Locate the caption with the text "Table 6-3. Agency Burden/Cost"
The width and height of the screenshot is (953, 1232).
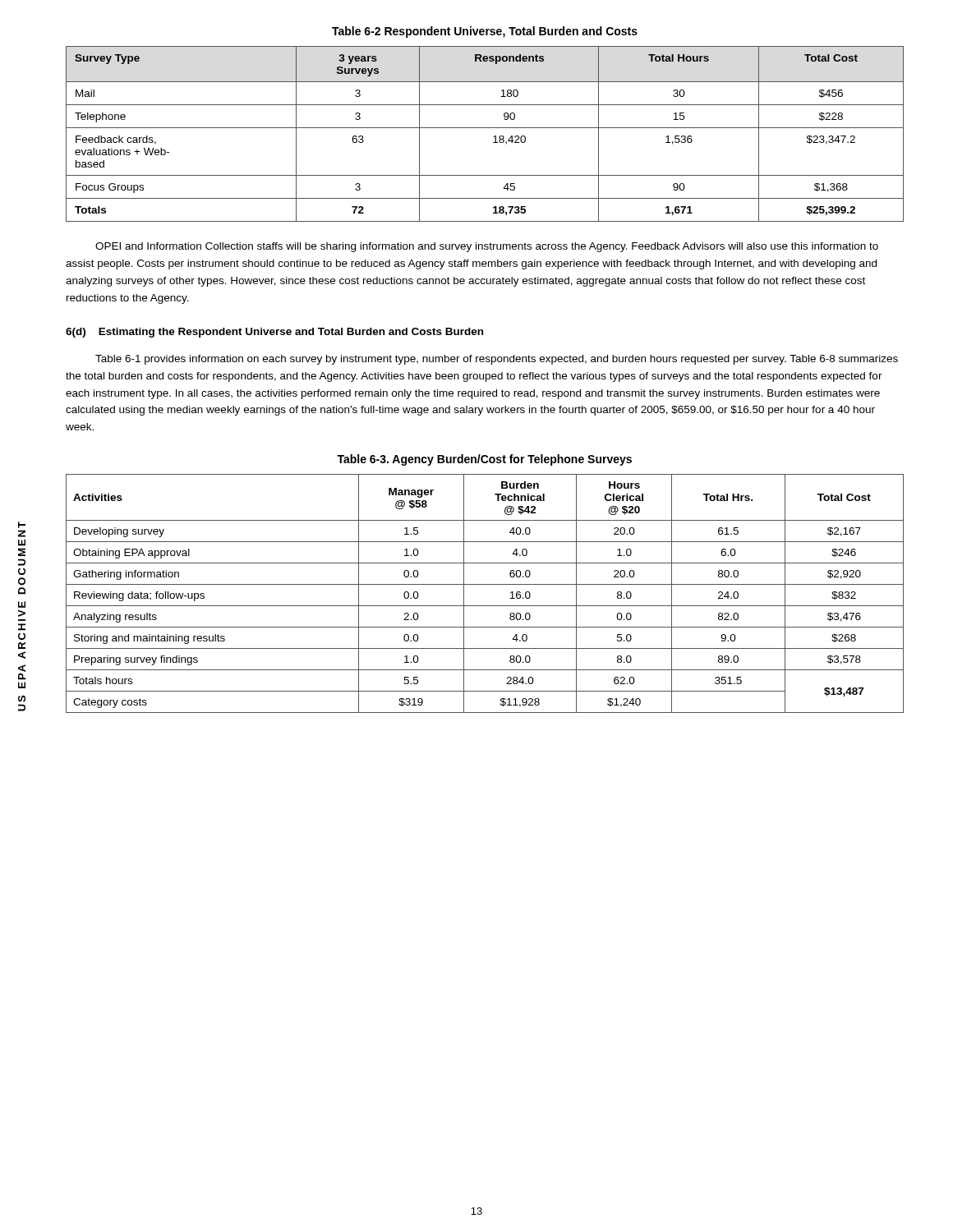point(485,459)
